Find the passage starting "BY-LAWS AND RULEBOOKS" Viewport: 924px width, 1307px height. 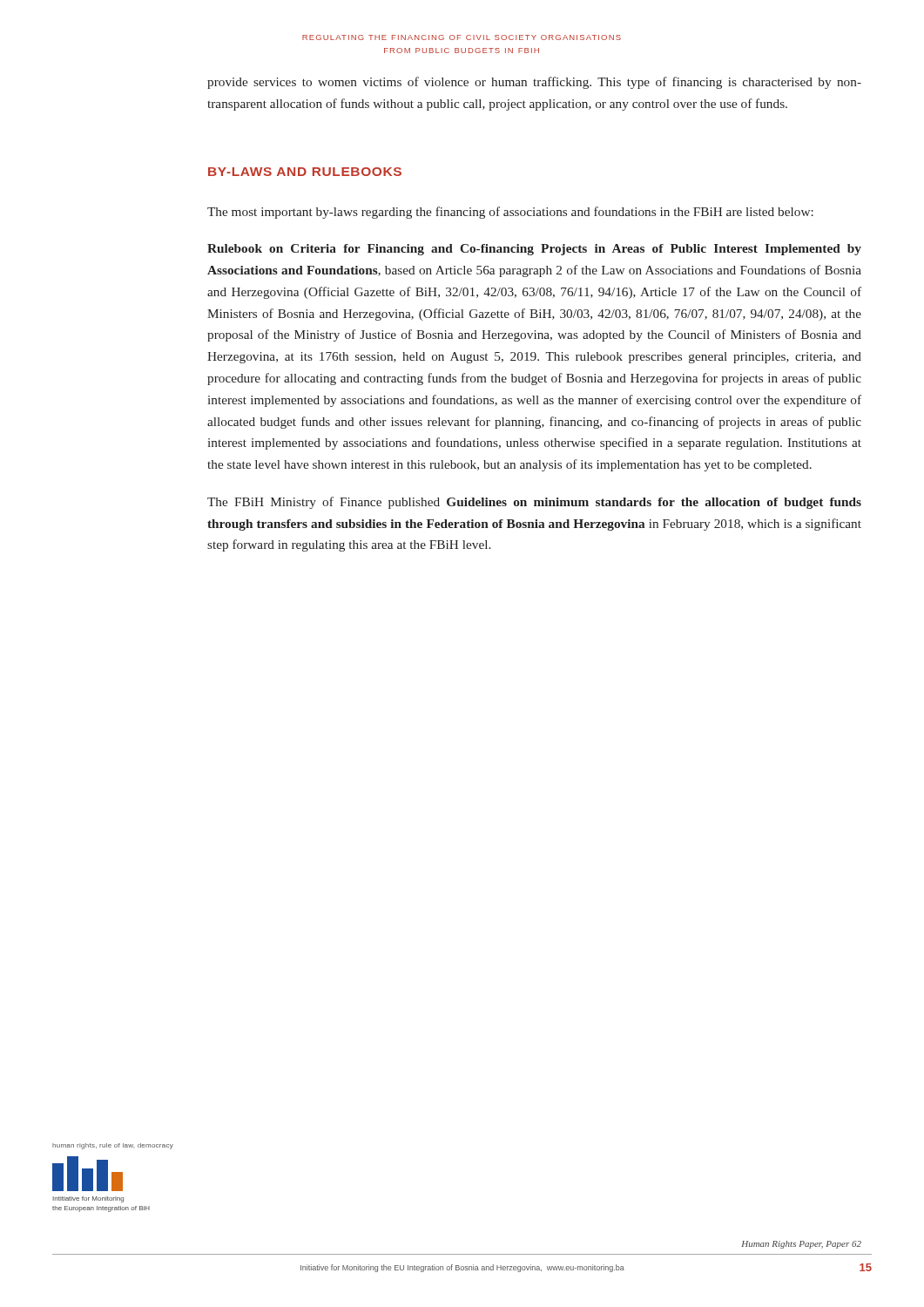pyautogui.click(x=305, y=171)
